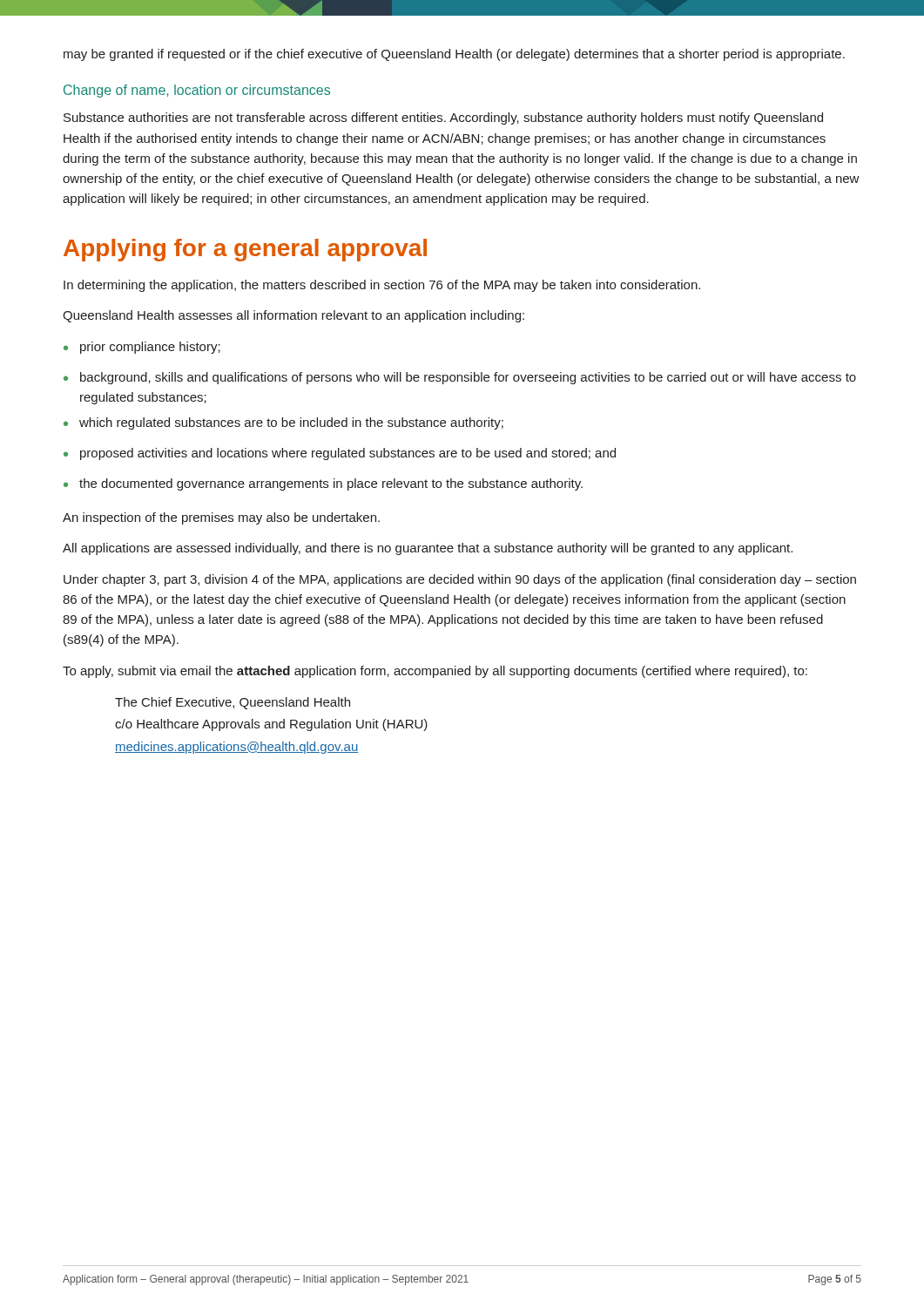Point to the block beginning "The Chief Executive, Queensland Health c/o Healthcare"
Image resolution: width=924 pixels, height=1307 pixels.
pos(271,724)
